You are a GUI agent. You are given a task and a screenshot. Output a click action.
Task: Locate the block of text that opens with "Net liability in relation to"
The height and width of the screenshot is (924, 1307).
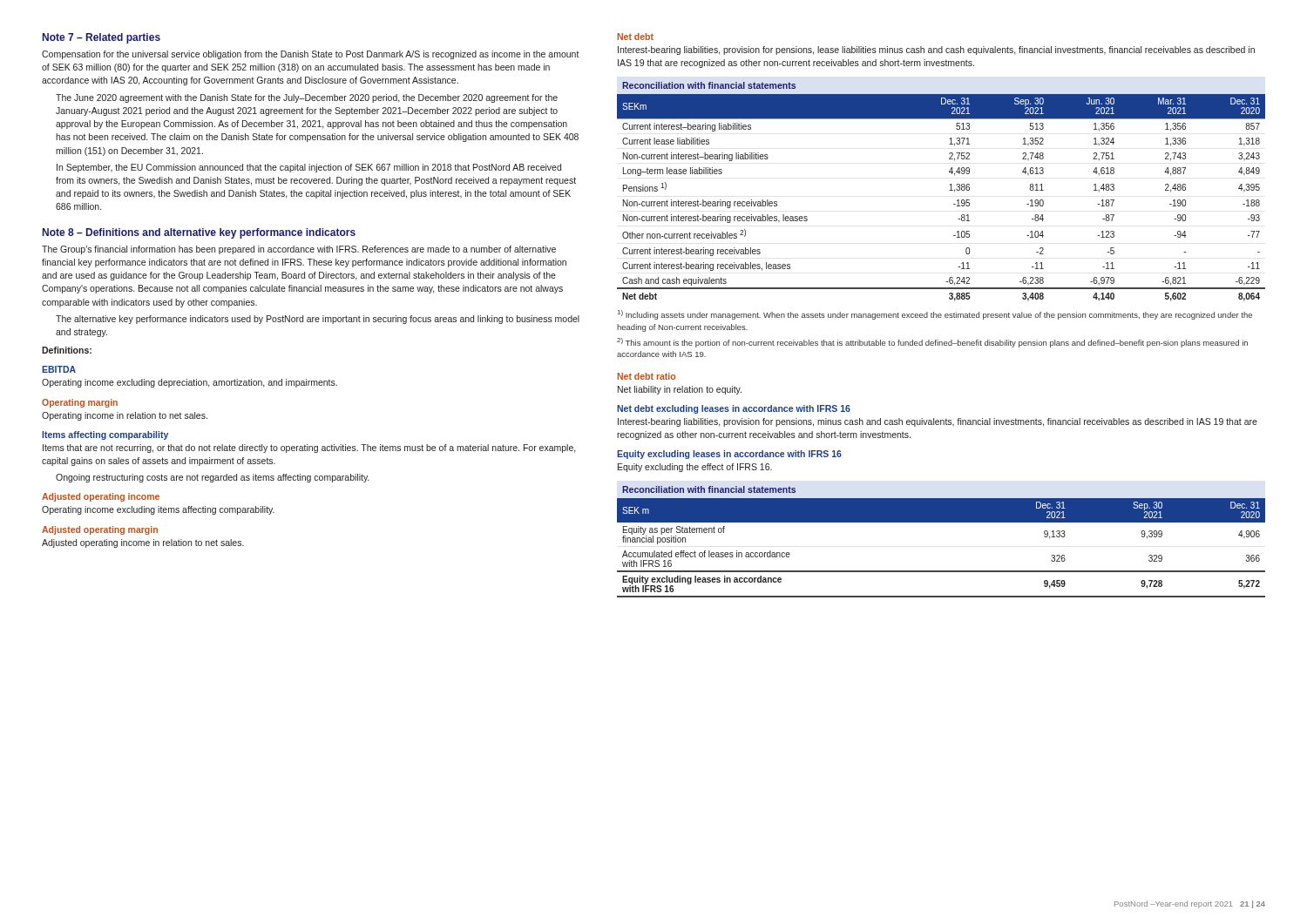tap(680, 389)
